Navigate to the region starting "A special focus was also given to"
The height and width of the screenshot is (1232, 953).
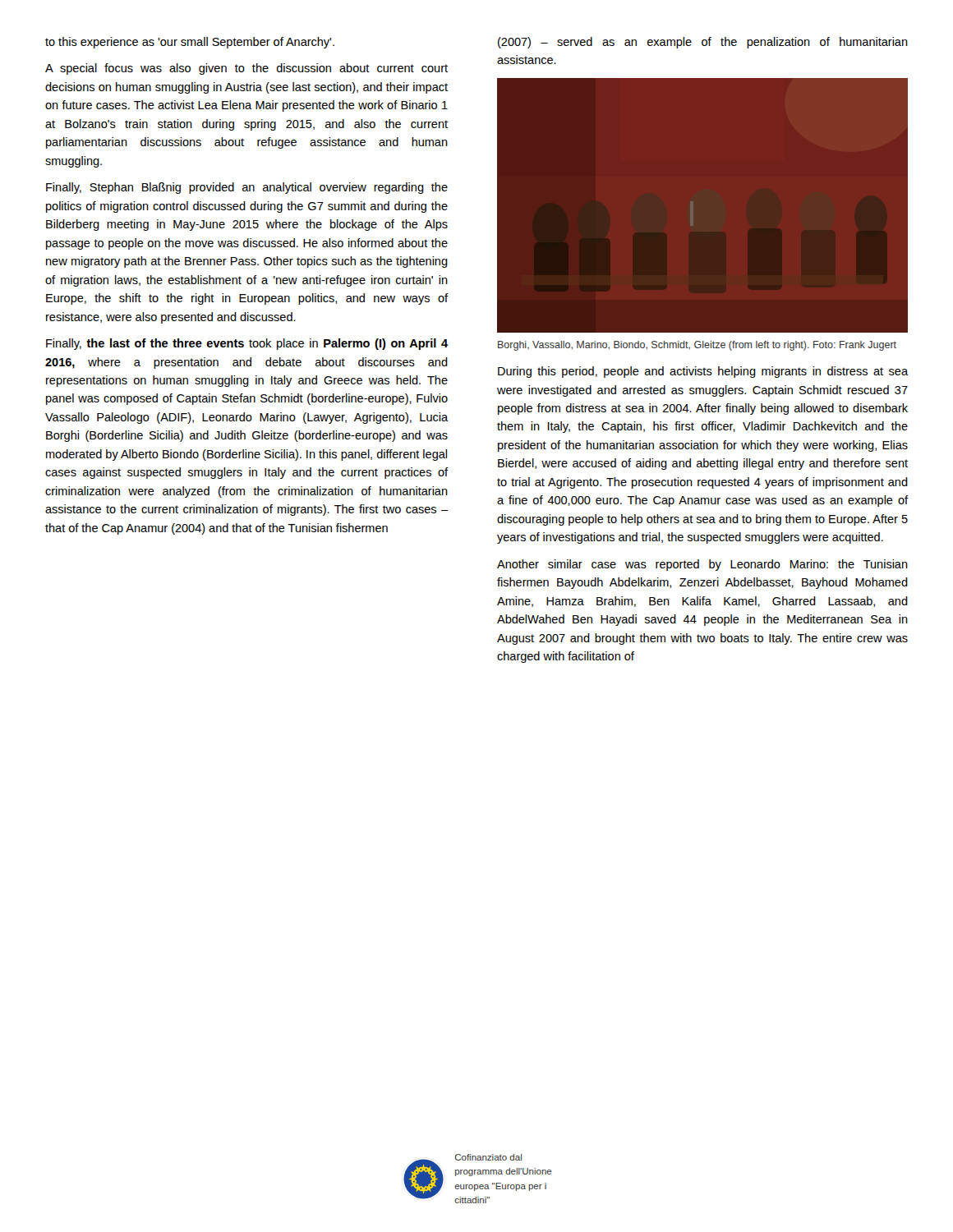tap(246, 115)
